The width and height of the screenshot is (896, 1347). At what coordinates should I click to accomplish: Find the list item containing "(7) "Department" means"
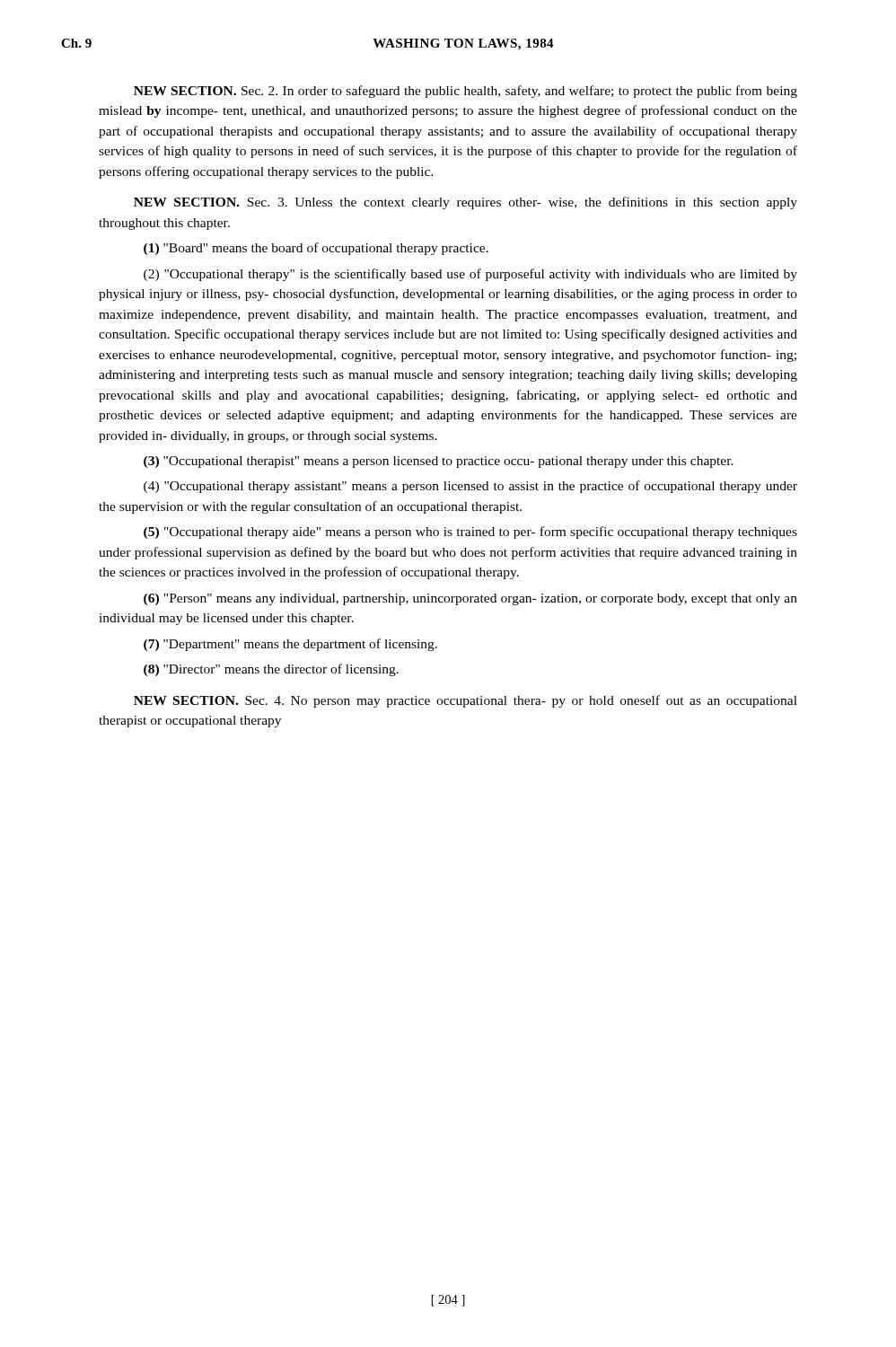pyautogui.click(x=291, y=643)
